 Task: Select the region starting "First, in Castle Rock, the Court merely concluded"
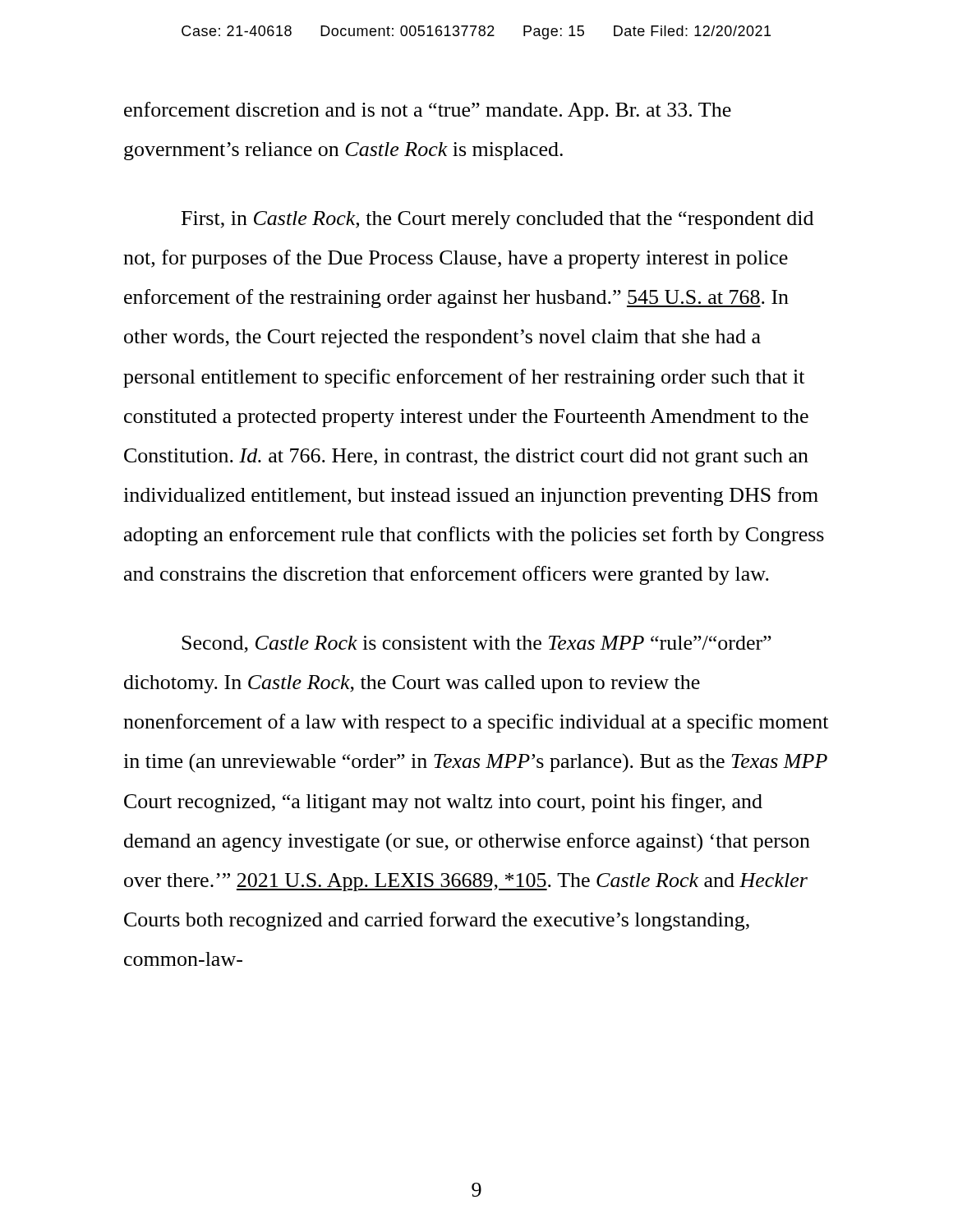497,220
